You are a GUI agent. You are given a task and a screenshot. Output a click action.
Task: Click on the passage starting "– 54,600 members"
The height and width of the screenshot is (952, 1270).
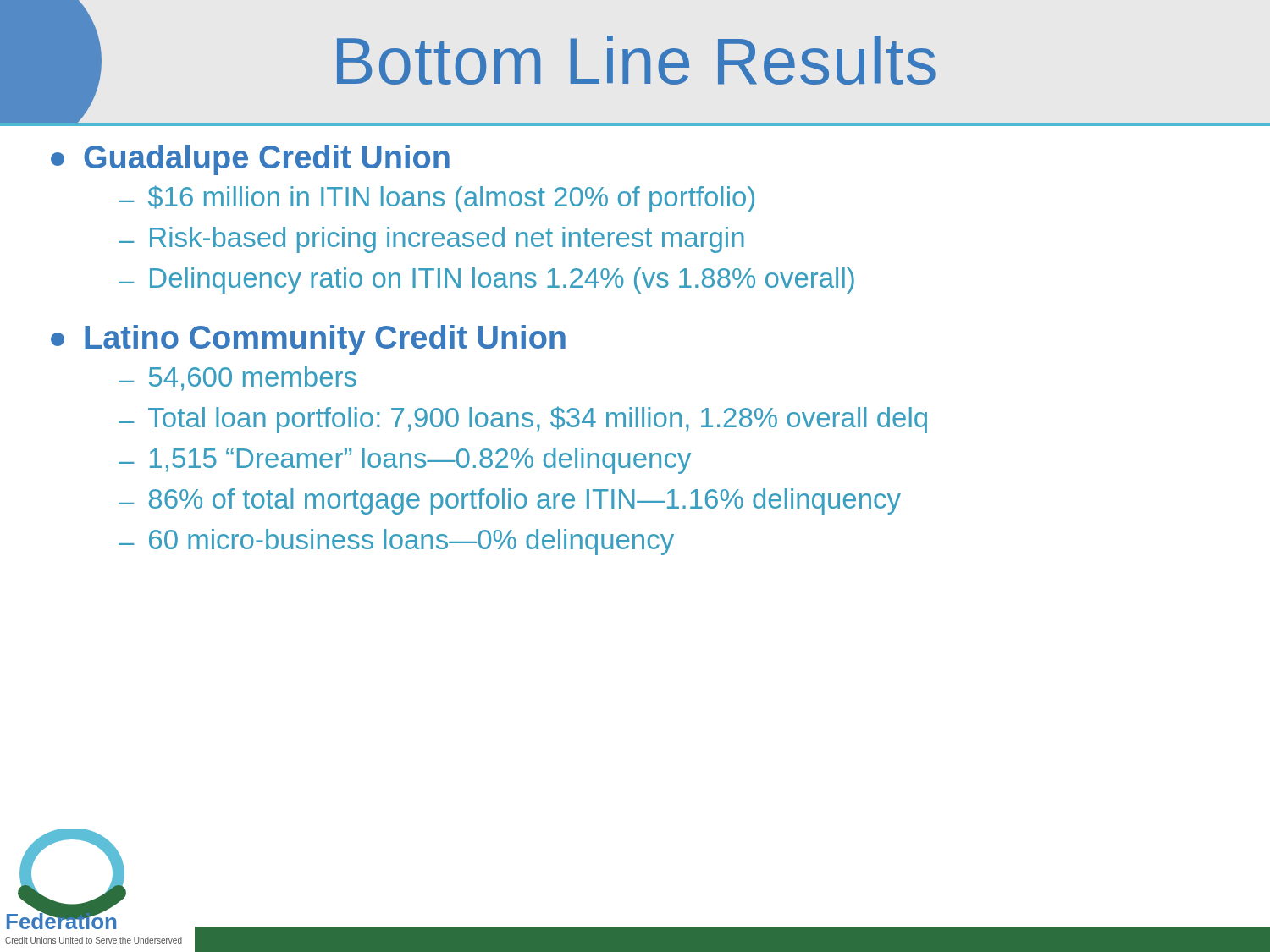click(x=238, y=378)
